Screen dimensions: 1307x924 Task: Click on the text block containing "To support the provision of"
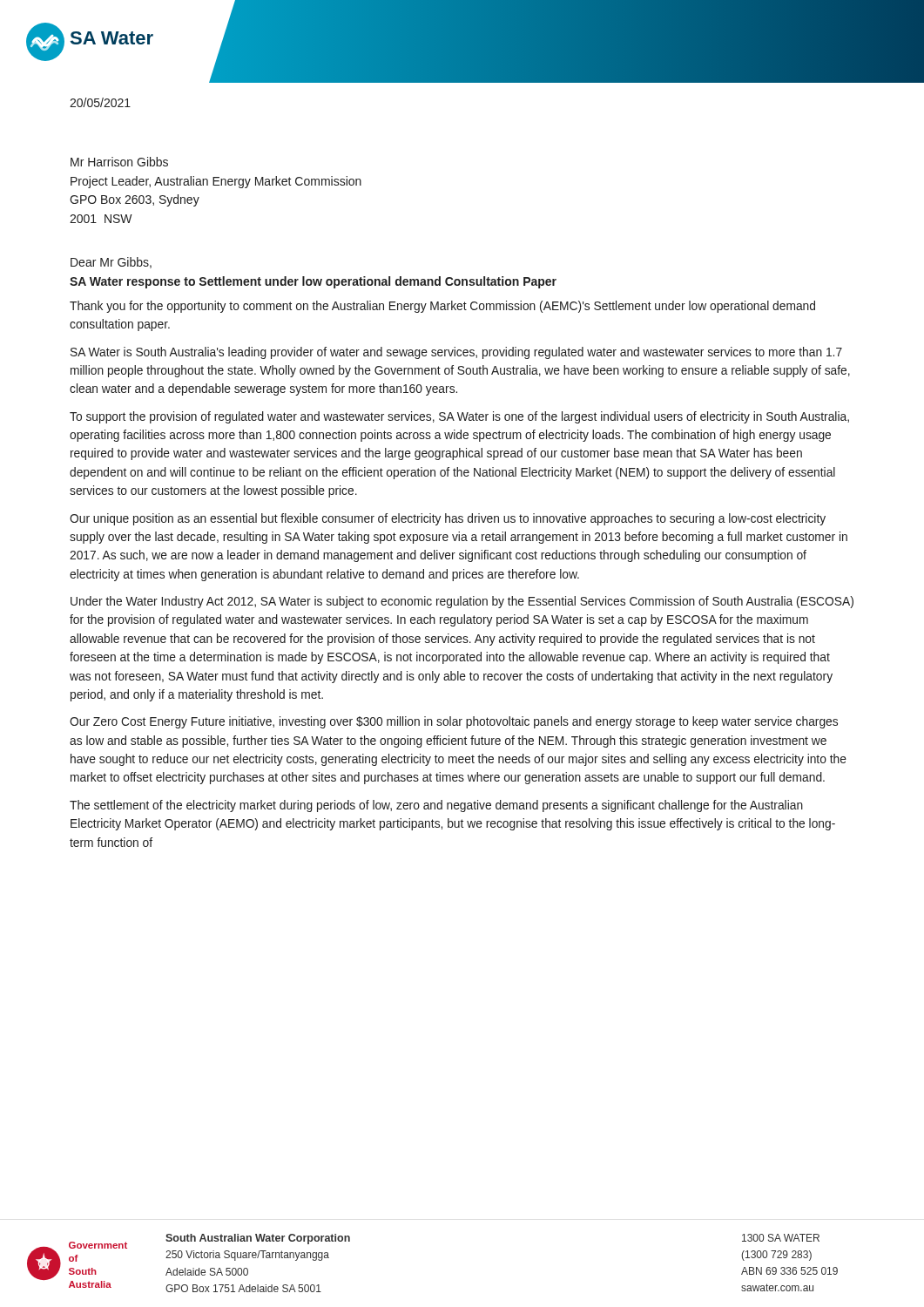pos(460,454)
